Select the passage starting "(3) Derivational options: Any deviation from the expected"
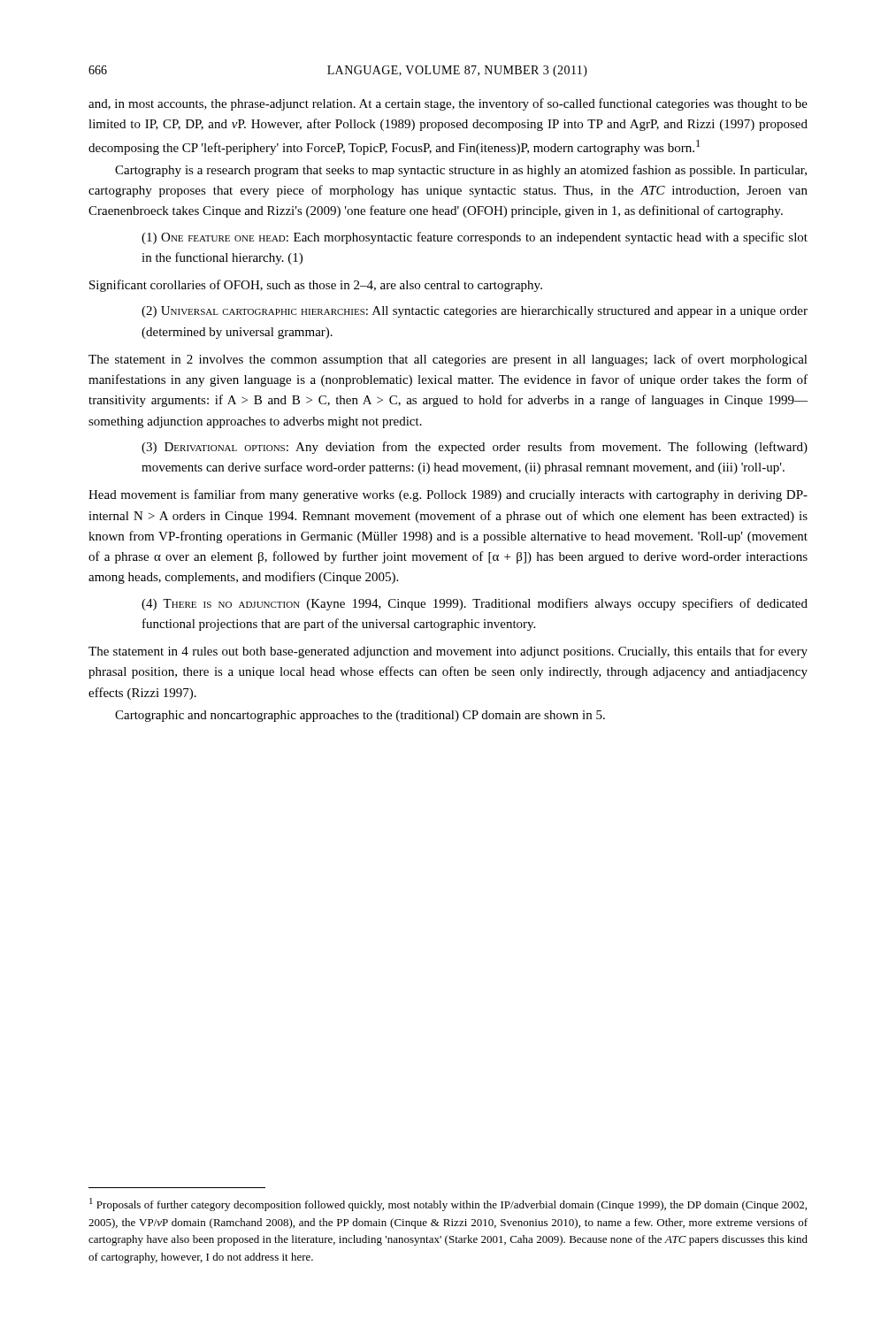The image size is (896, 1327). [x=475, y=457]
